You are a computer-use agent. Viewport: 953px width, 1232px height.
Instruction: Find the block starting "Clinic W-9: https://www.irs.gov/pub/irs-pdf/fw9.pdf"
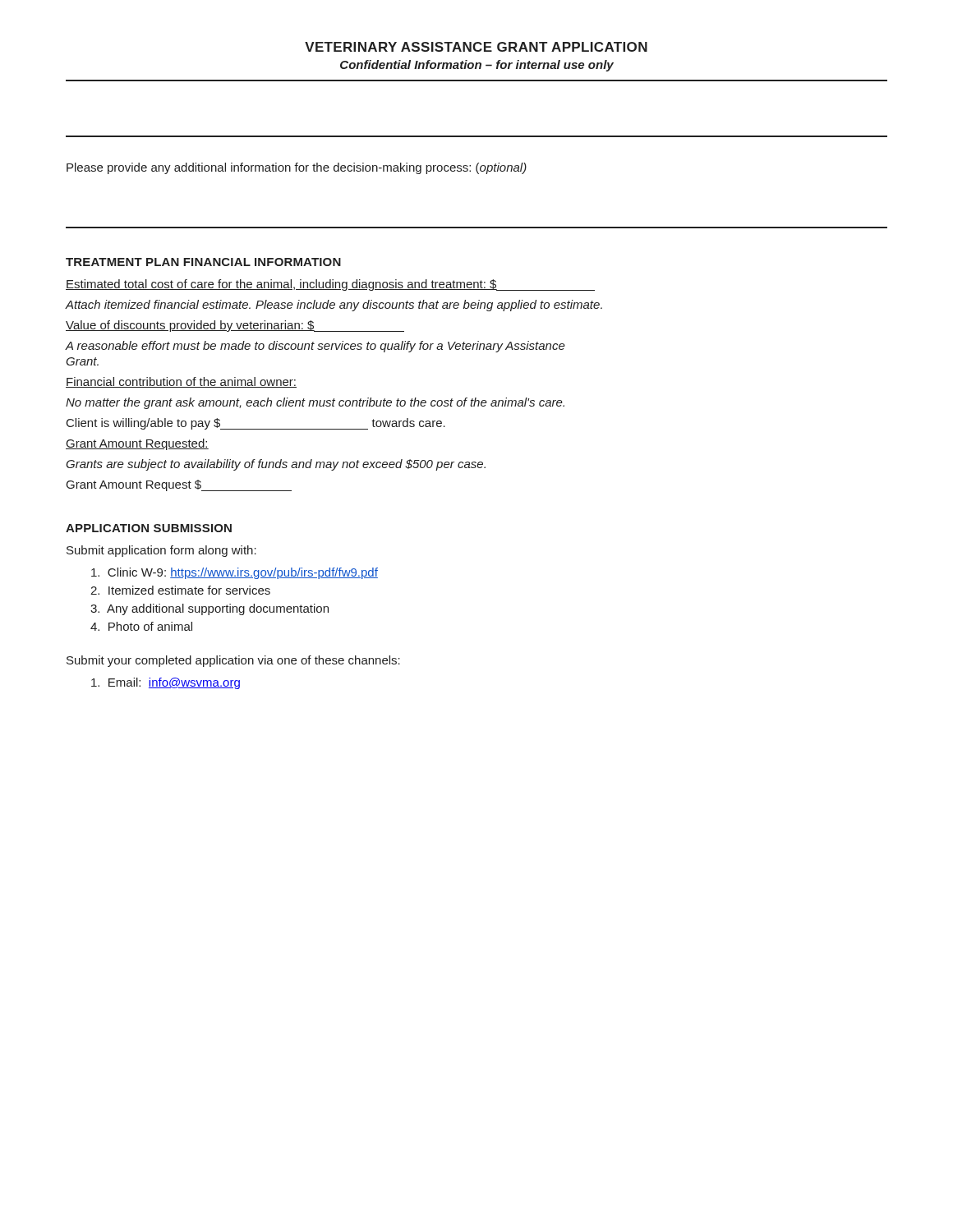pos(234,572)
